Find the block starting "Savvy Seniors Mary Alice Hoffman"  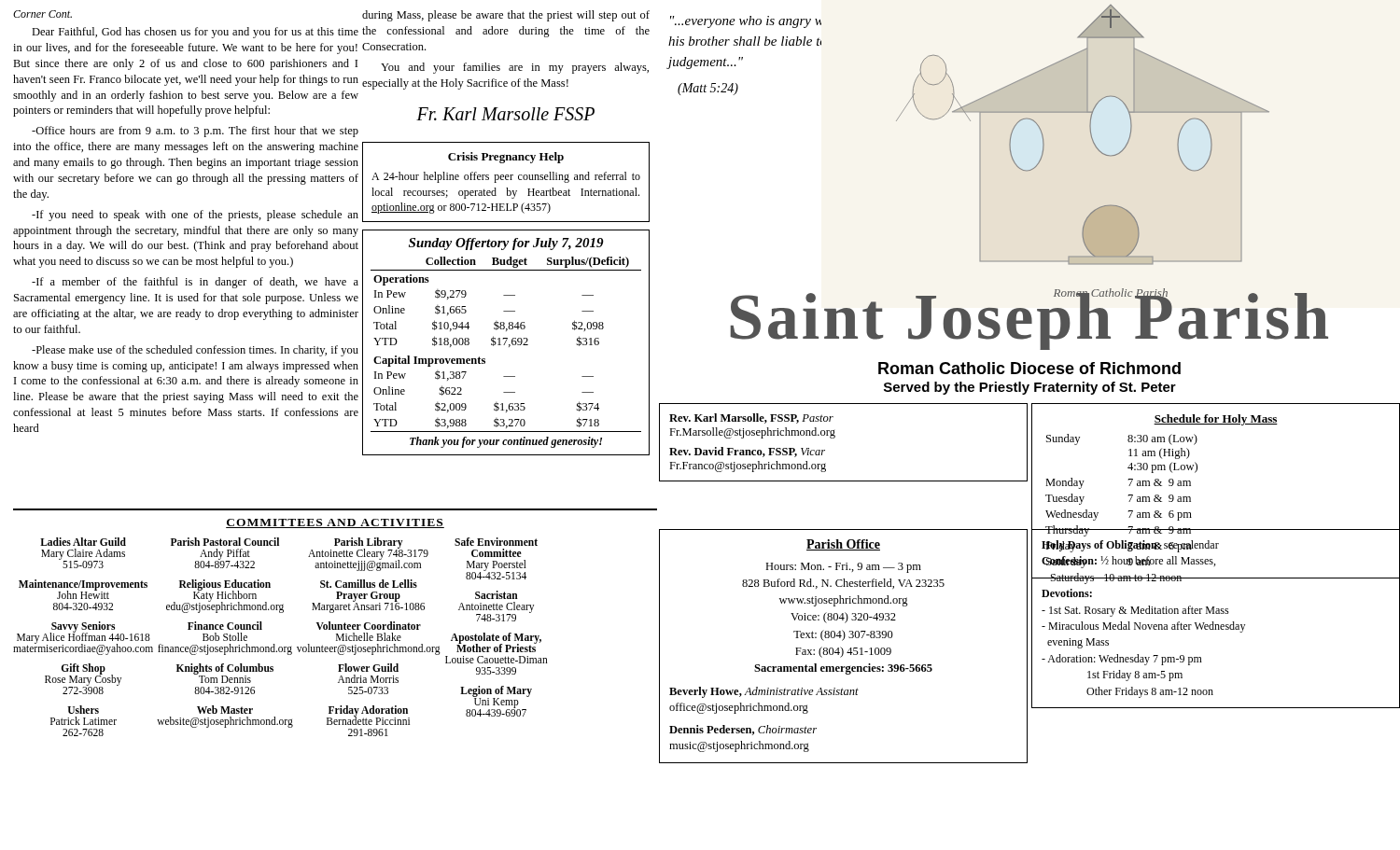coord(83,637)
